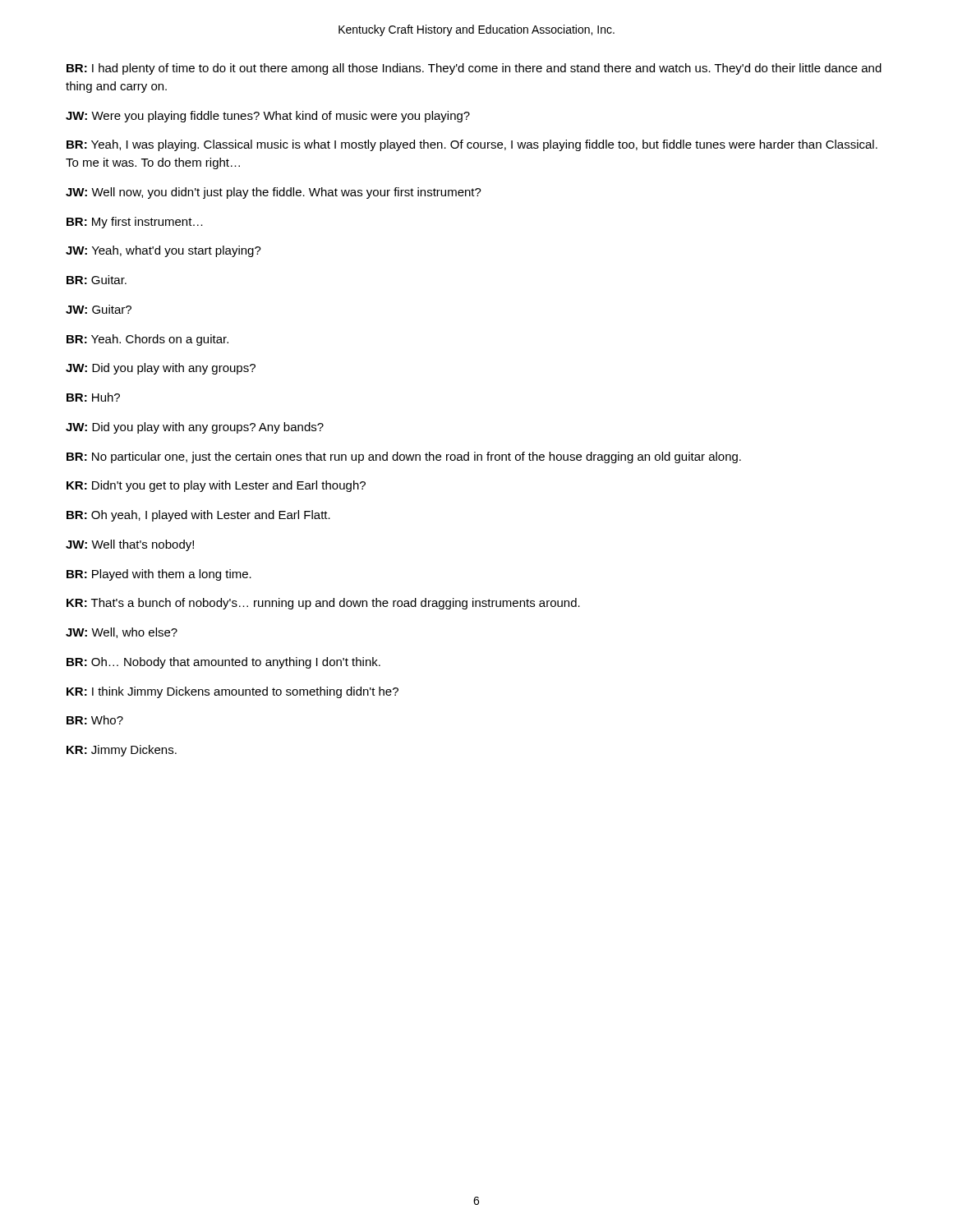Locate the text that reads "BR: My first instrument…"
The height and width of the screenshot is (1232, 953).
click(x=135, y=221)
